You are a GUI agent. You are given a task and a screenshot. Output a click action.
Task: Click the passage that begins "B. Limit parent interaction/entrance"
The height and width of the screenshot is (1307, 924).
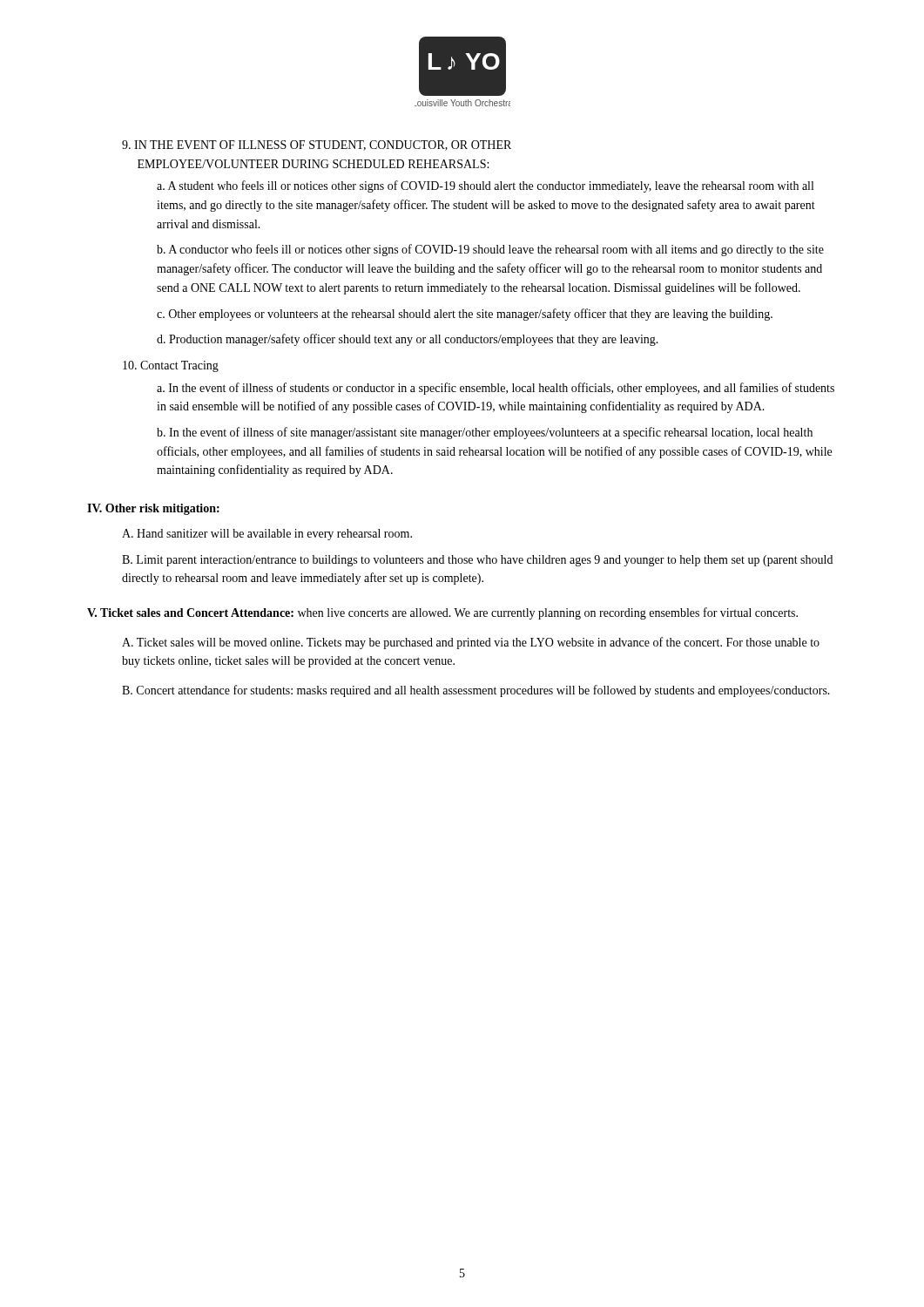coord(477,569)
